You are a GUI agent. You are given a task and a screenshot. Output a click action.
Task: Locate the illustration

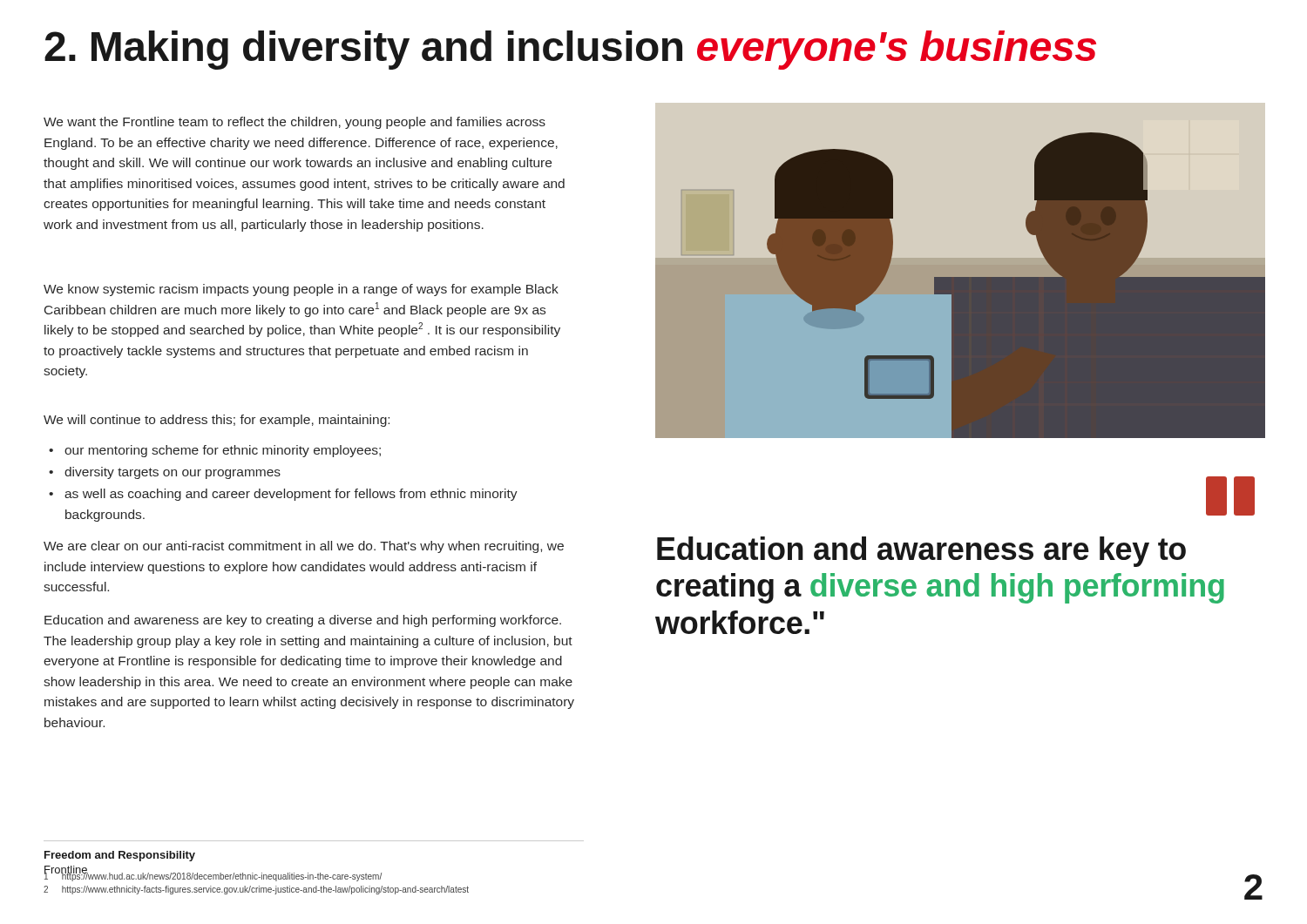[x=1235, y=499]
